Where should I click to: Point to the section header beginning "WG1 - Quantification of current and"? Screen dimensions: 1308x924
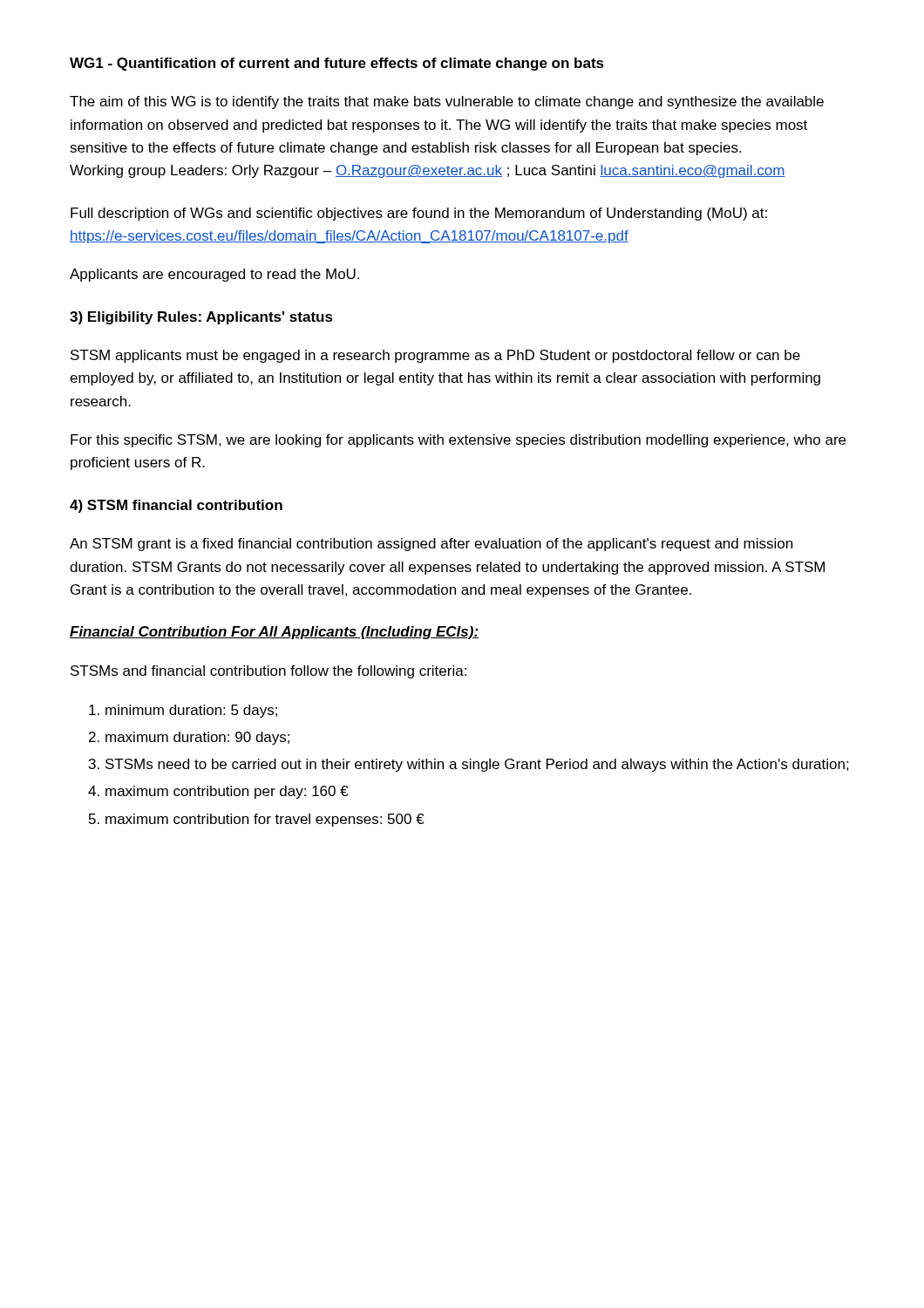click(x=462, y=64)
